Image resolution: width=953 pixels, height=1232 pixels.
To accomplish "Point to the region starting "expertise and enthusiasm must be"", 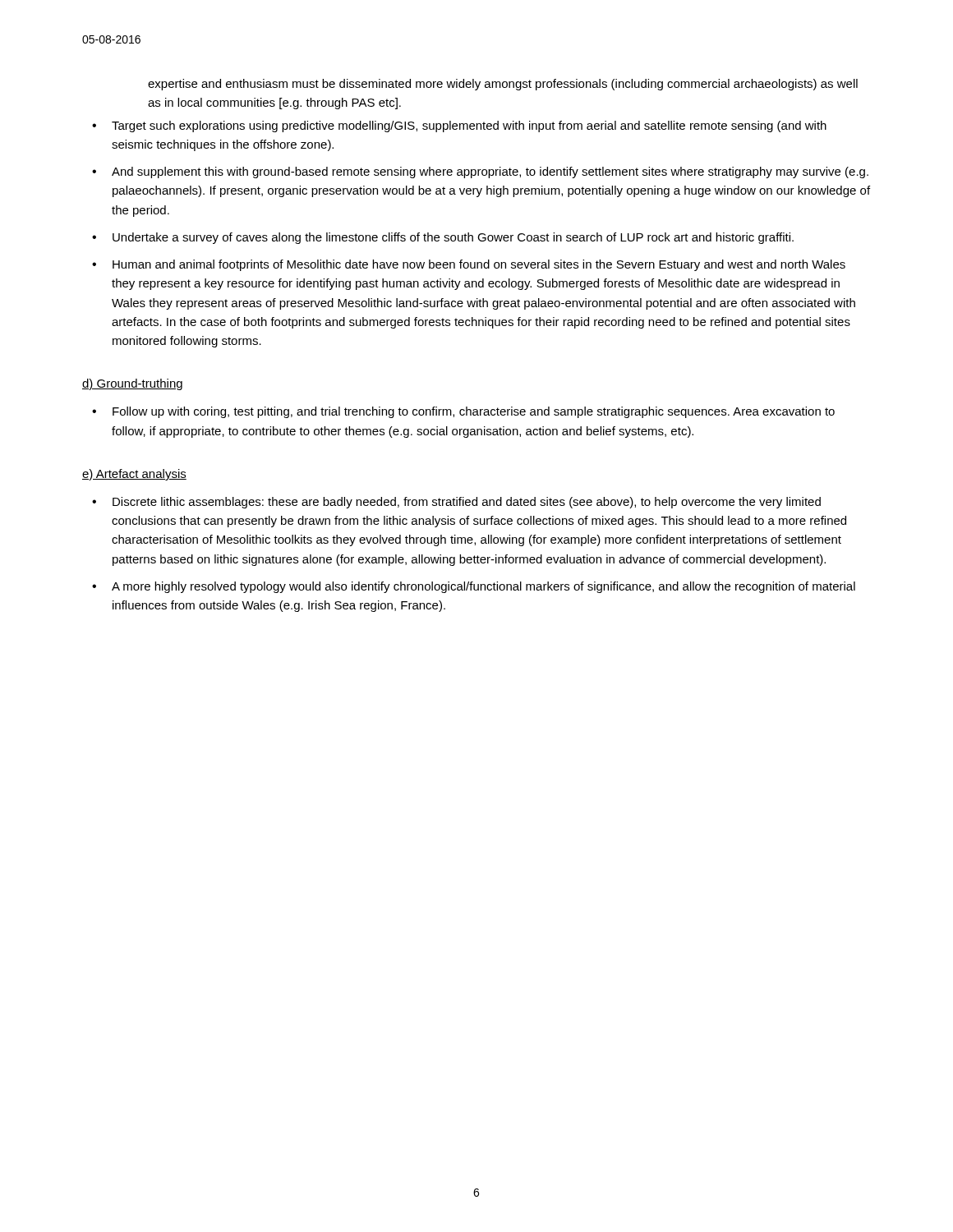I will point(503,93).
